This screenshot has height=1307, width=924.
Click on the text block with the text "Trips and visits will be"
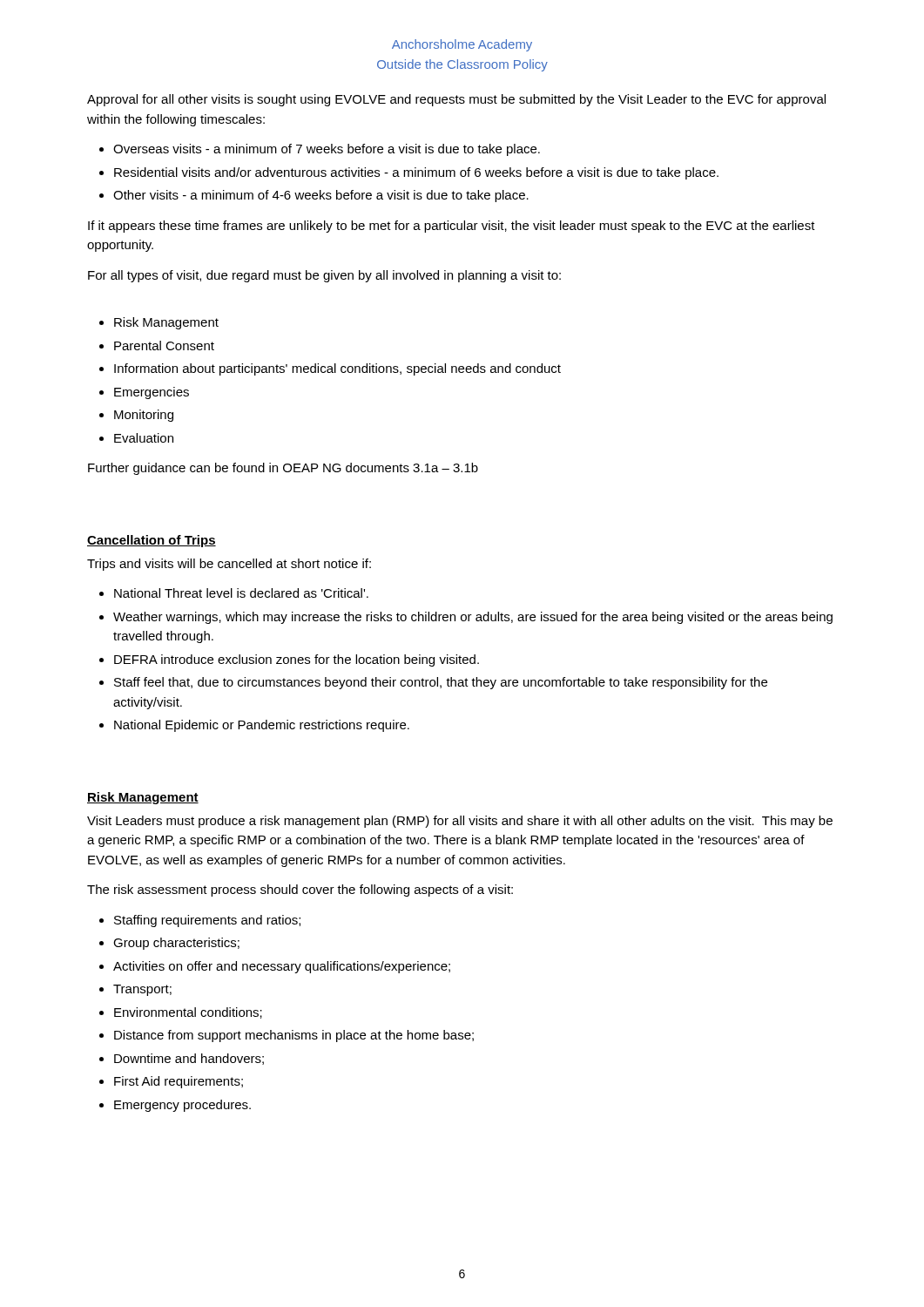click(x=230, y=563)
